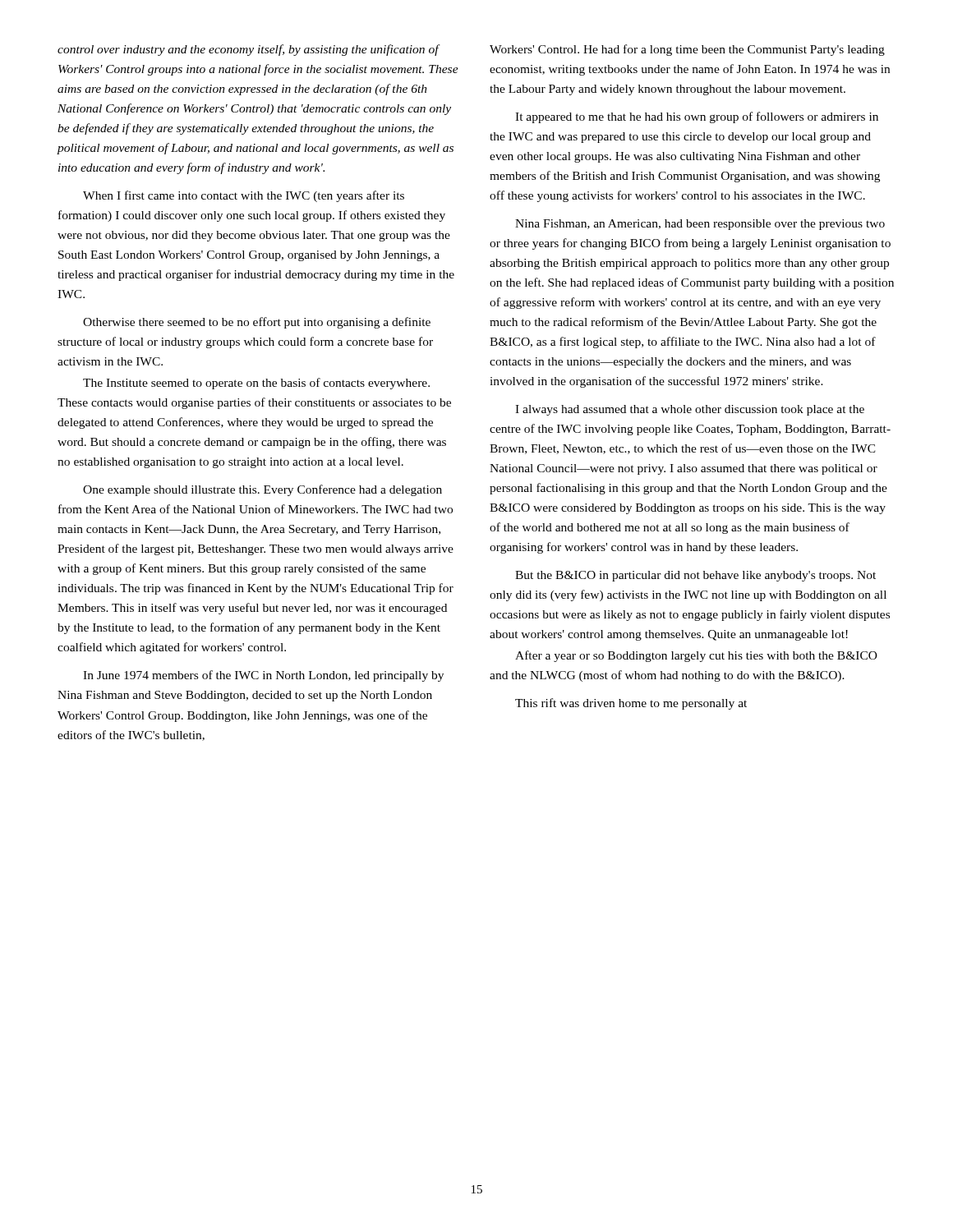
Task: Find the block on this page that starts "When I first came into contact with"
Action: point(259,245)
